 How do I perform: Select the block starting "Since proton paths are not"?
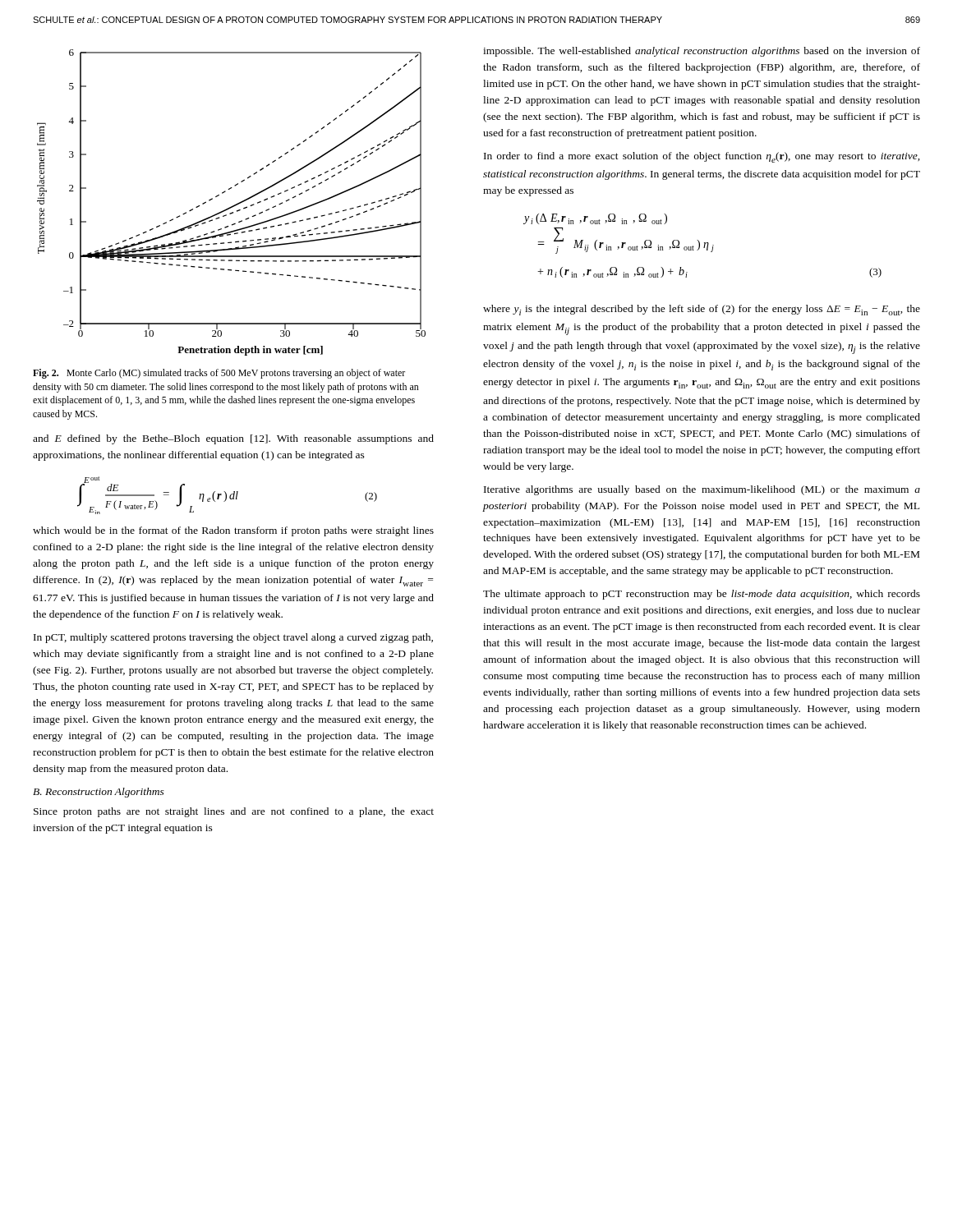tap(233, 819)
